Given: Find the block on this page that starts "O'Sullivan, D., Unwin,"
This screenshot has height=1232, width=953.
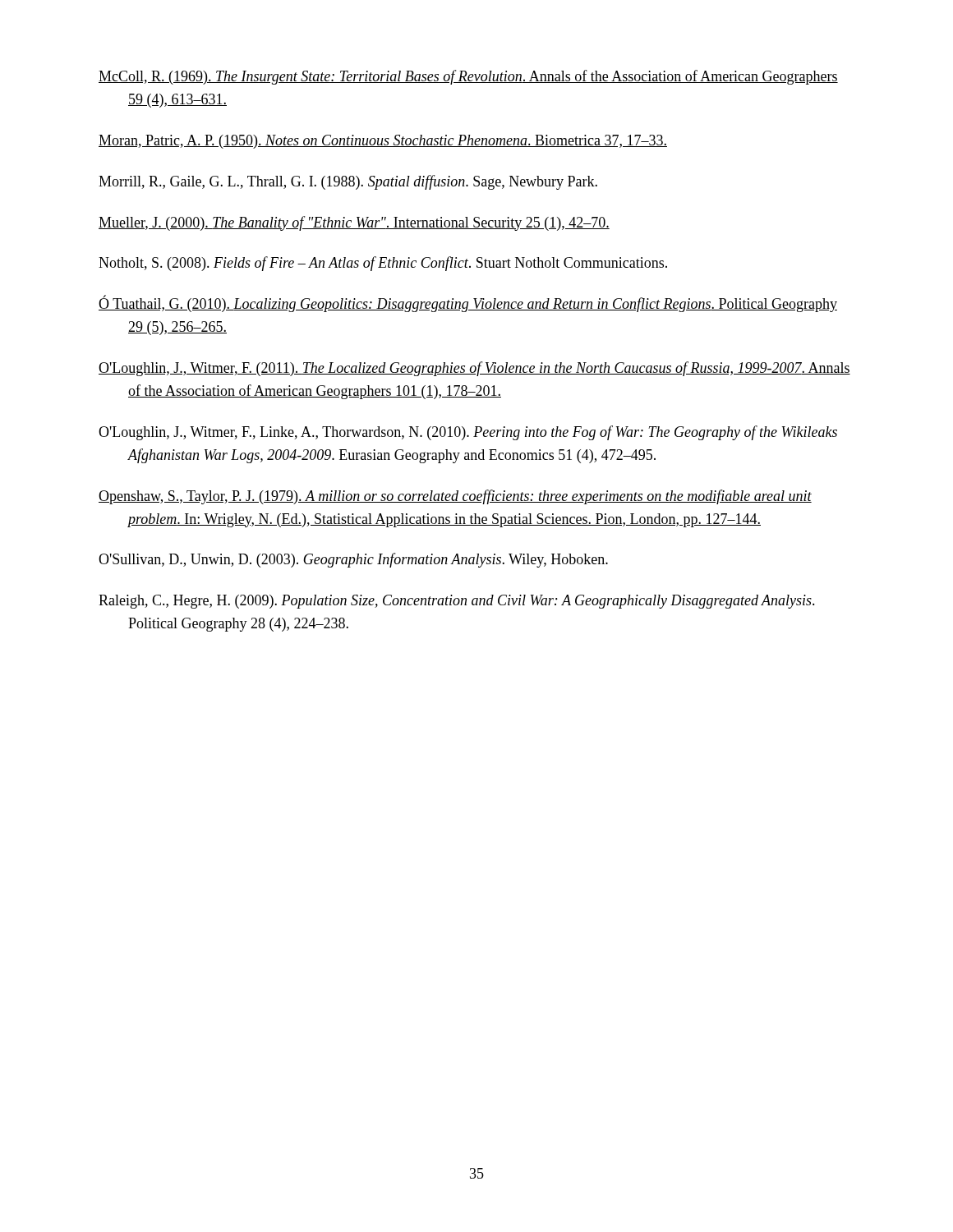Looking at the screenshot, I should pyautogui.click(x=354, y=560).
